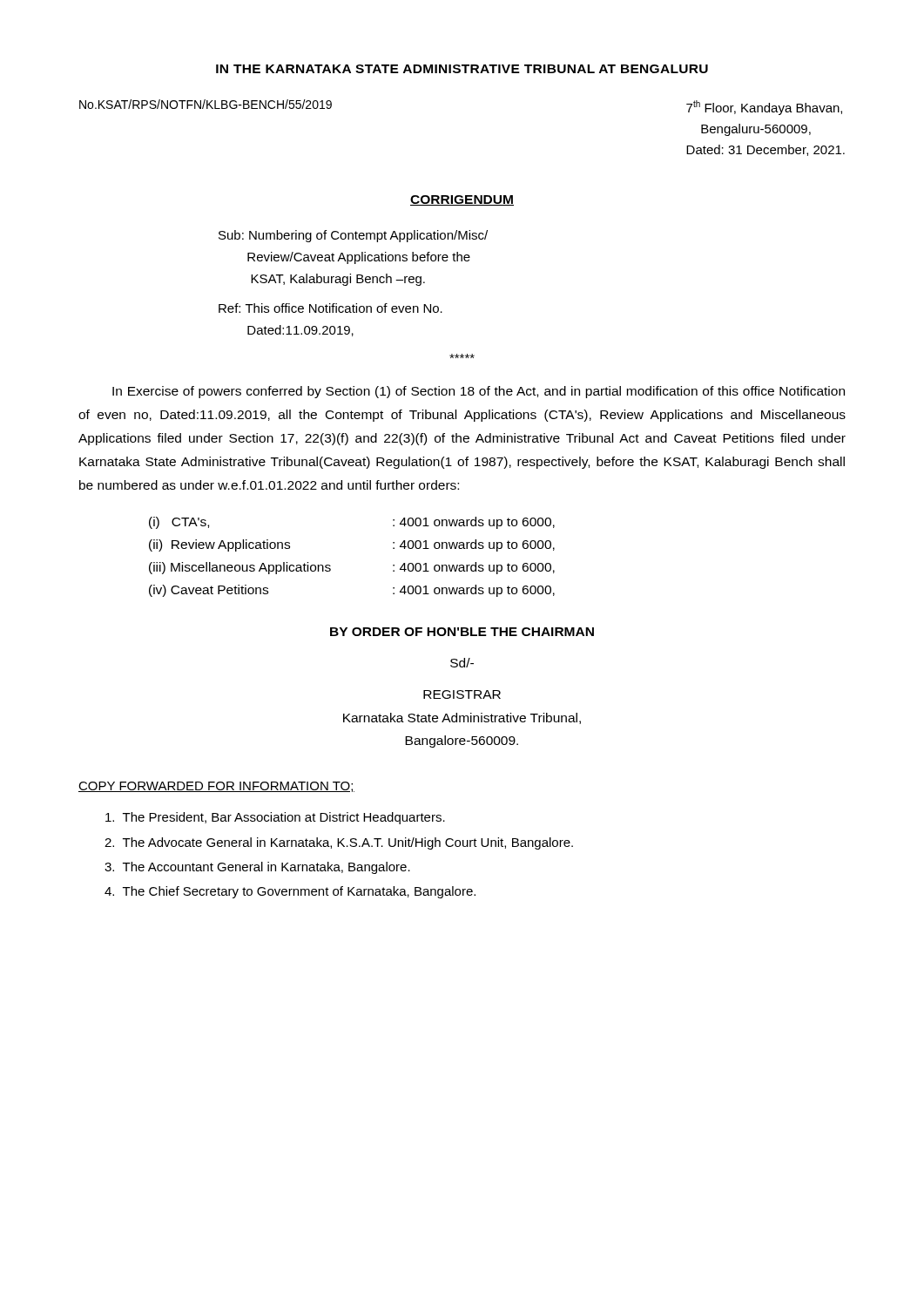This screenshot has height=1307, width=924.
Task: Locate the text that says "COPY FORWARDED FOR INFORMATION TO;"
Action: [x=216, y=786]
